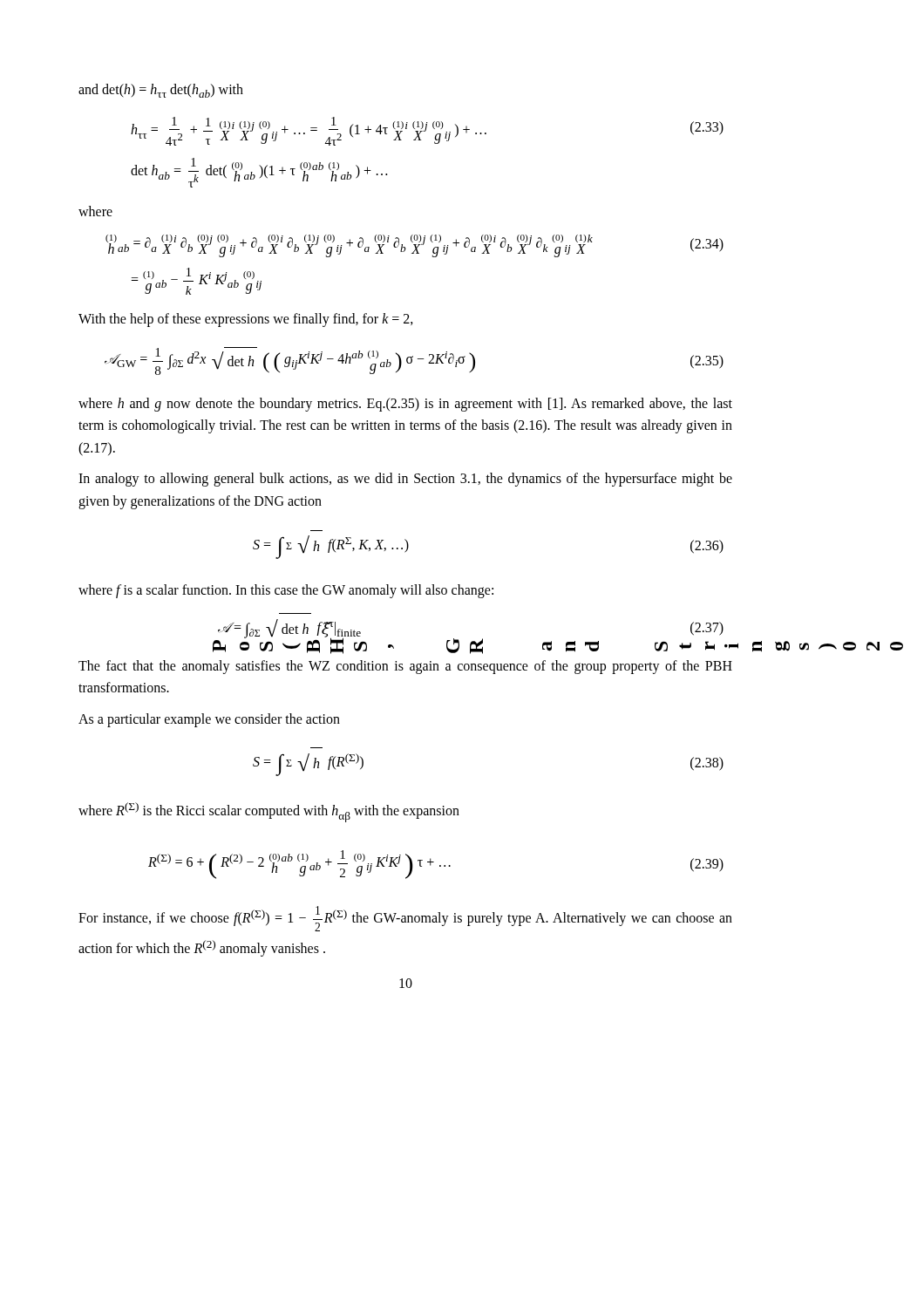
Task: Select the region starting "where f is"
Action: [x=286, y=590]
